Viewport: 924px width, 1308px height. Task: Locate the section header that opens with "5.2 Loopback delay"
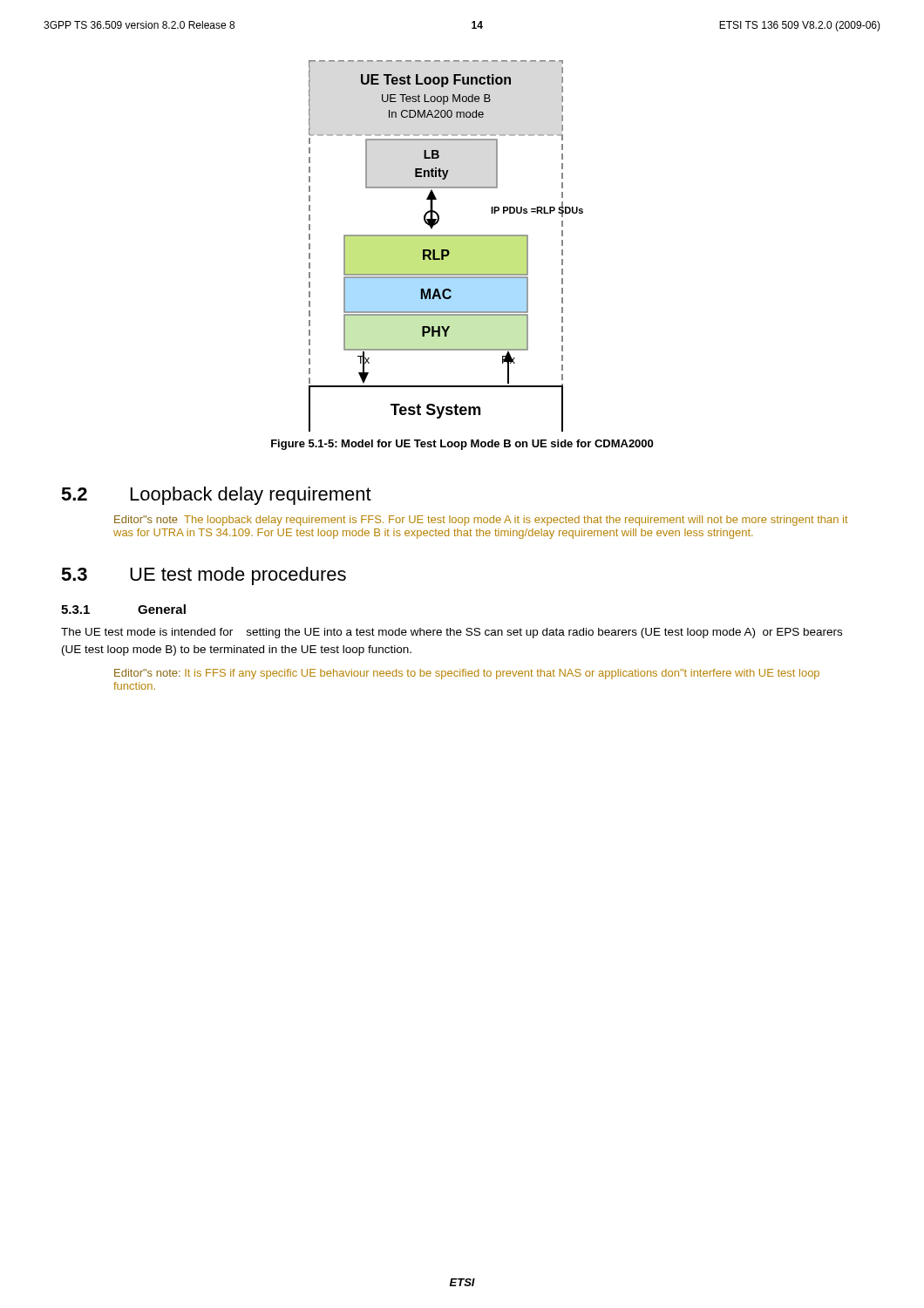point(216,494)
